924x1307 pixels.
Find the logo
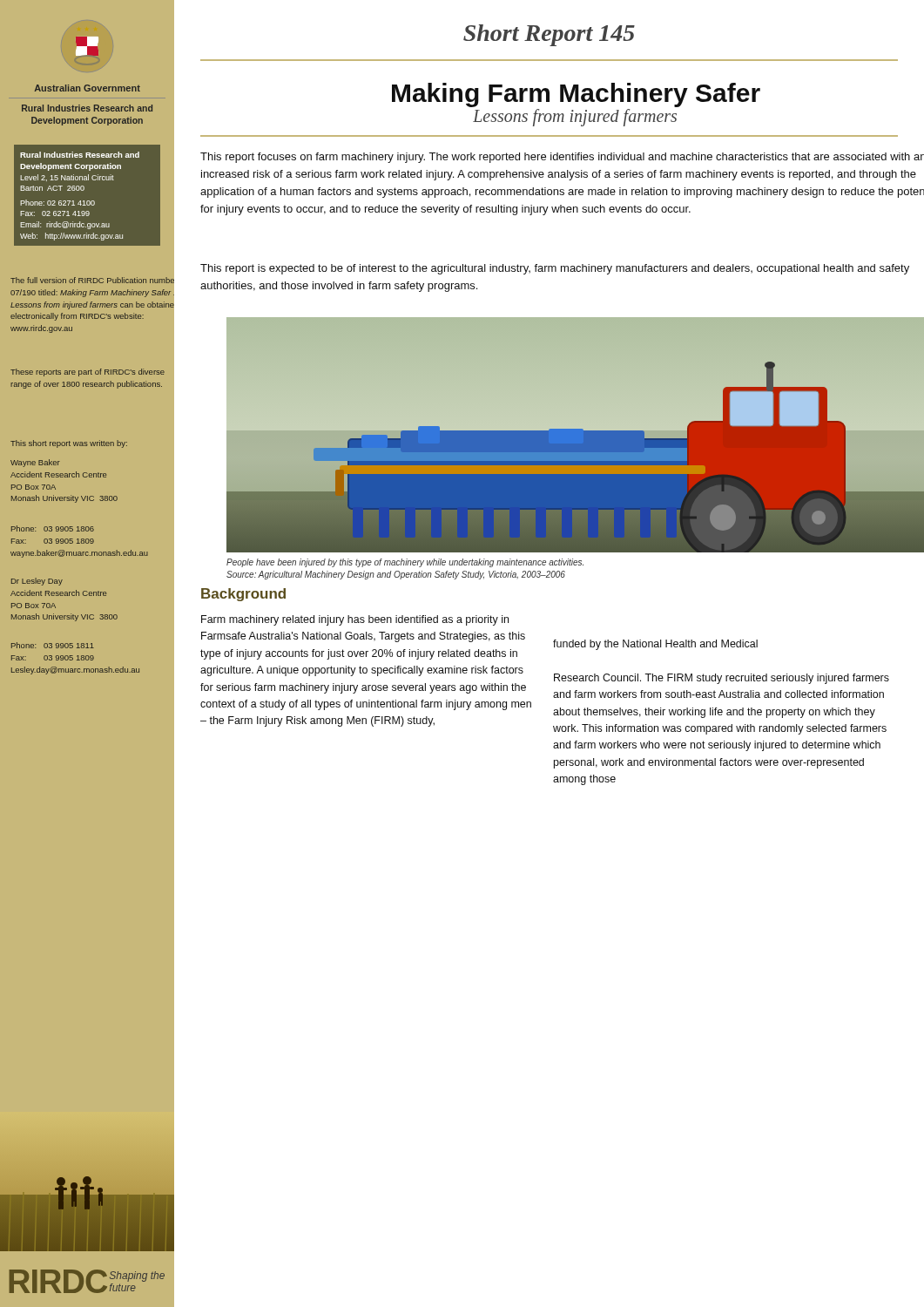click(x=87, y=48)
